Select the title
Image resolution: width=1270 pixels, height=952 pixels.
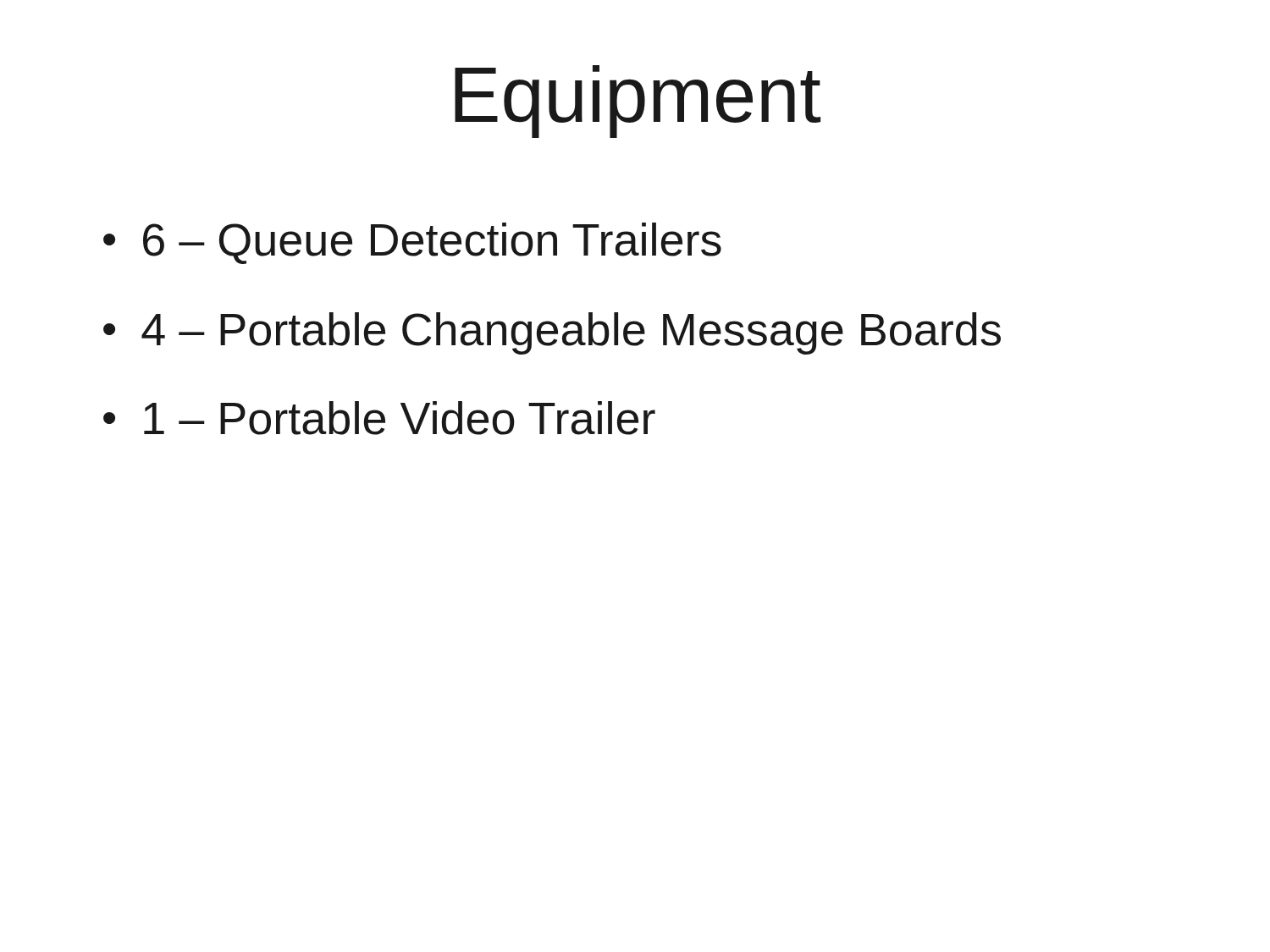[x=635, y=95]
